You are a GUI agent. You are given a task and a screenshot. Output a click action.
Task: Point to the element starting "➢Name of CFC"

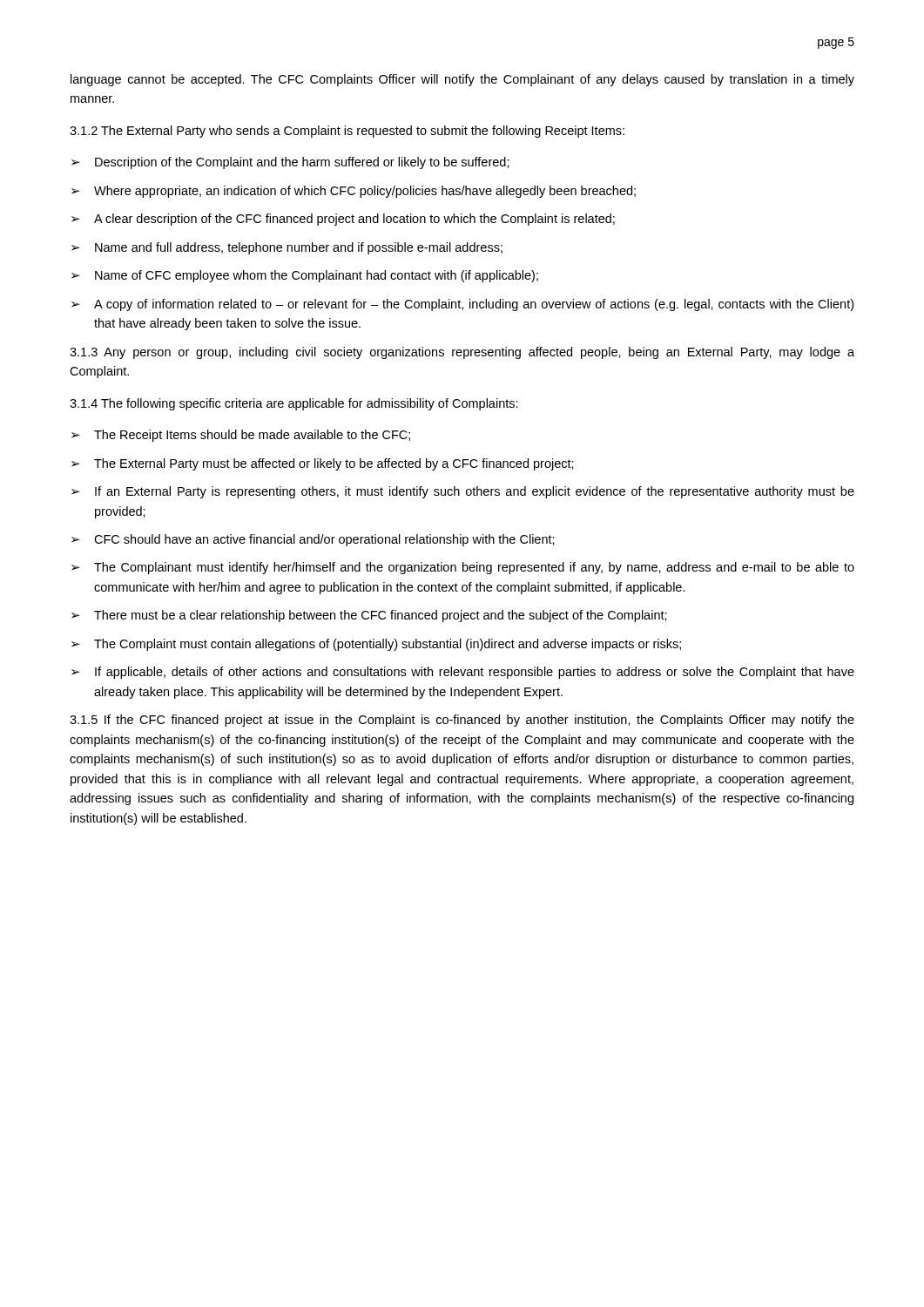tap(462, 276)
